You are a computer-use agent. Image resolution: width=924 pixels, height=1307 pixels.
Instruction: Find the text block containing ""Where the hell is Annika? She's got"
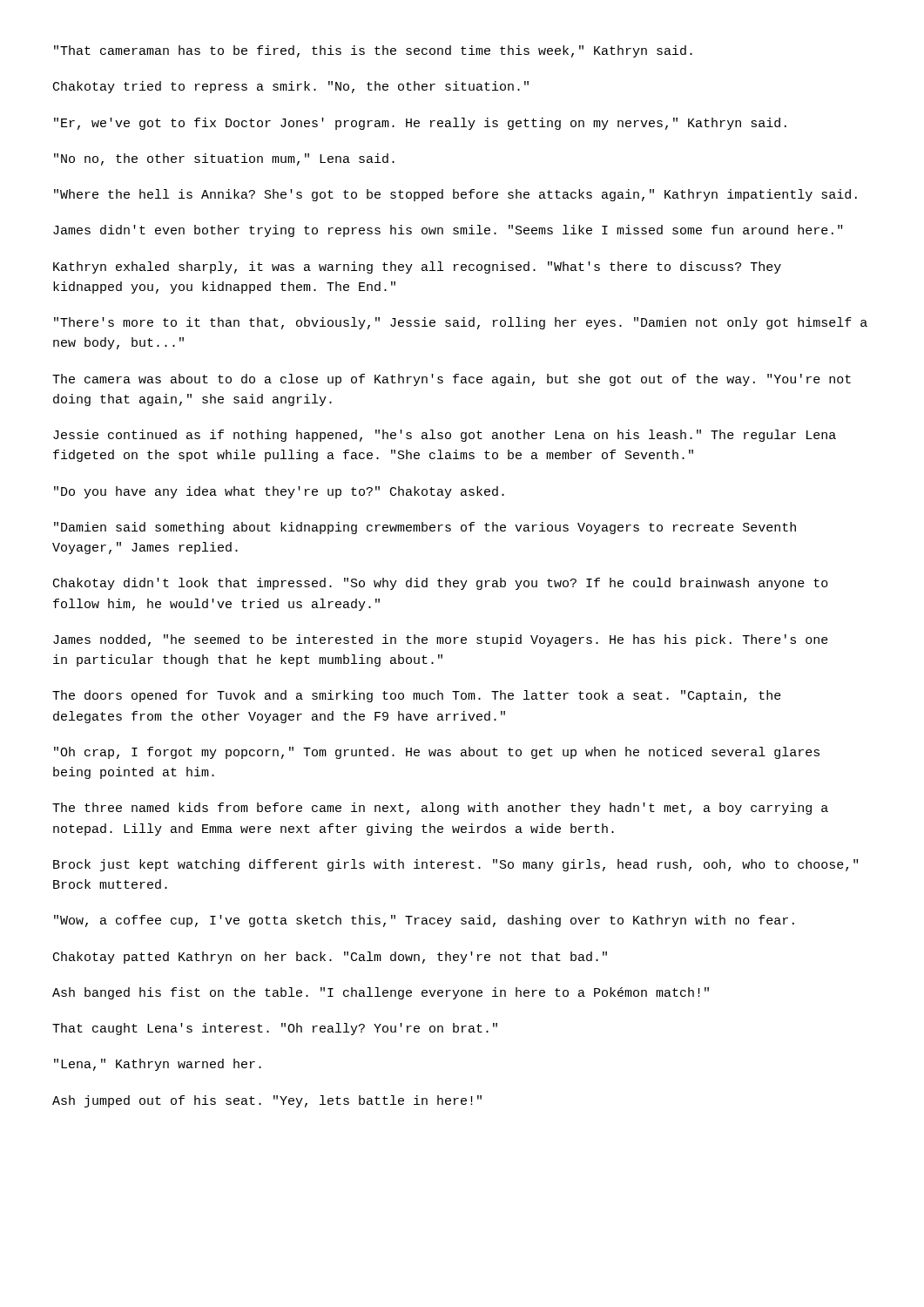pyautogui.click(x=456, y=196)
